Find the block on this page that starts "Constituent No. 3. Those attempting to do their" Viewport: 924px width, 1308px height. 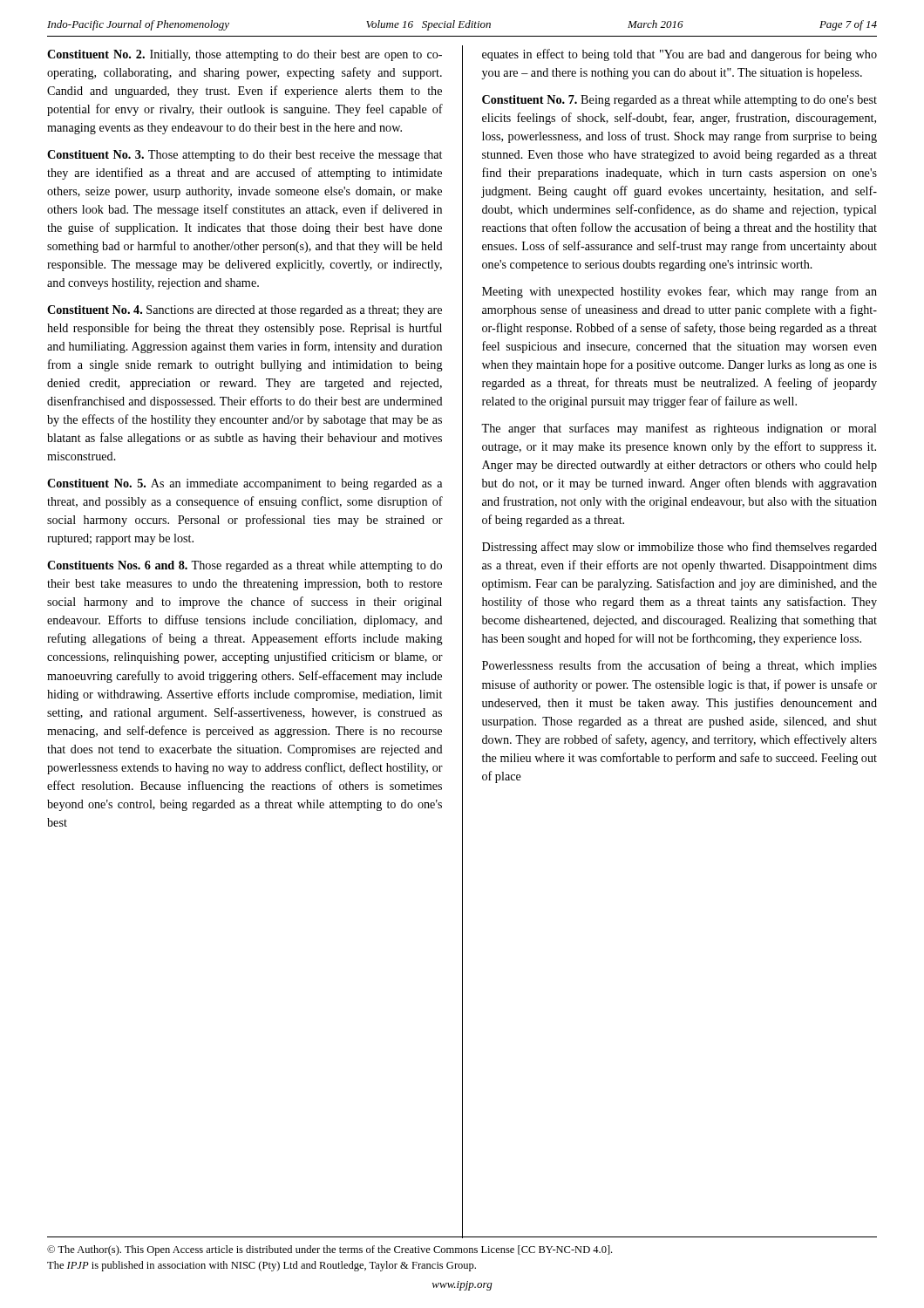pyautogui.click(x=245, y=219)
